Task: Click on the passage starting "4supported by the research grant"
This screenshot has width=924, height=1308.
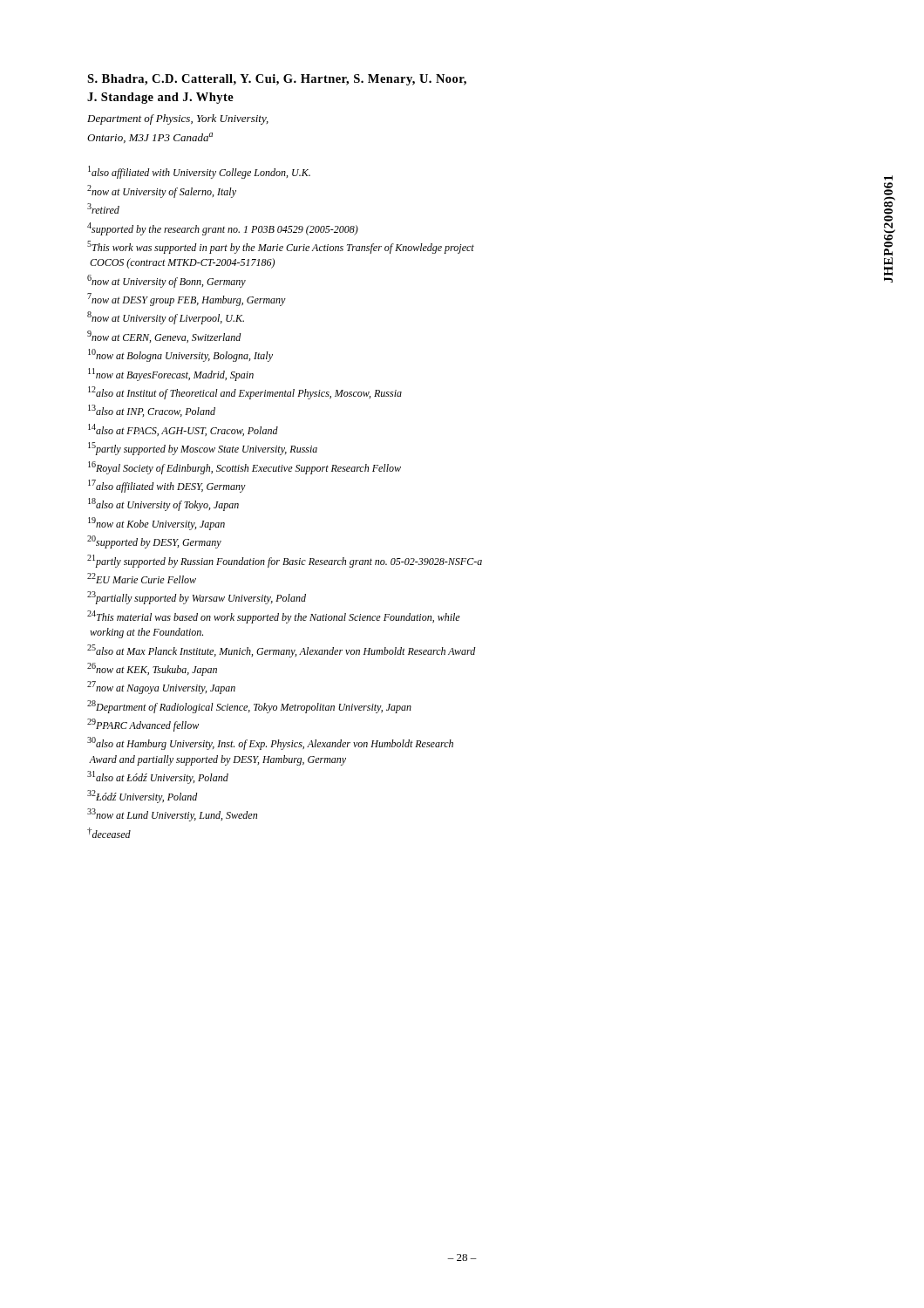Action: point(223,228)
